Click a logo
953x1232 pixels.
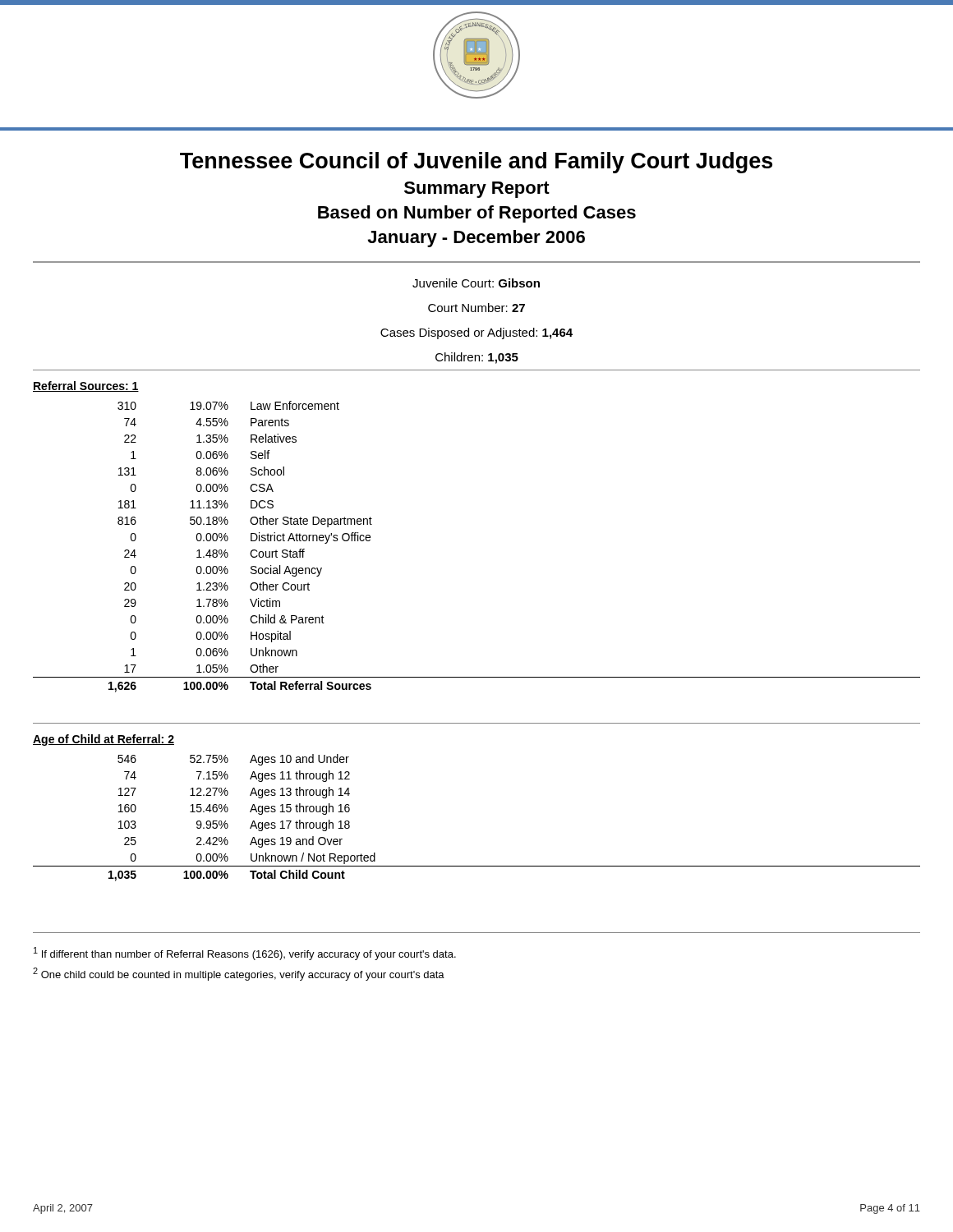click(x=476, y=55)
